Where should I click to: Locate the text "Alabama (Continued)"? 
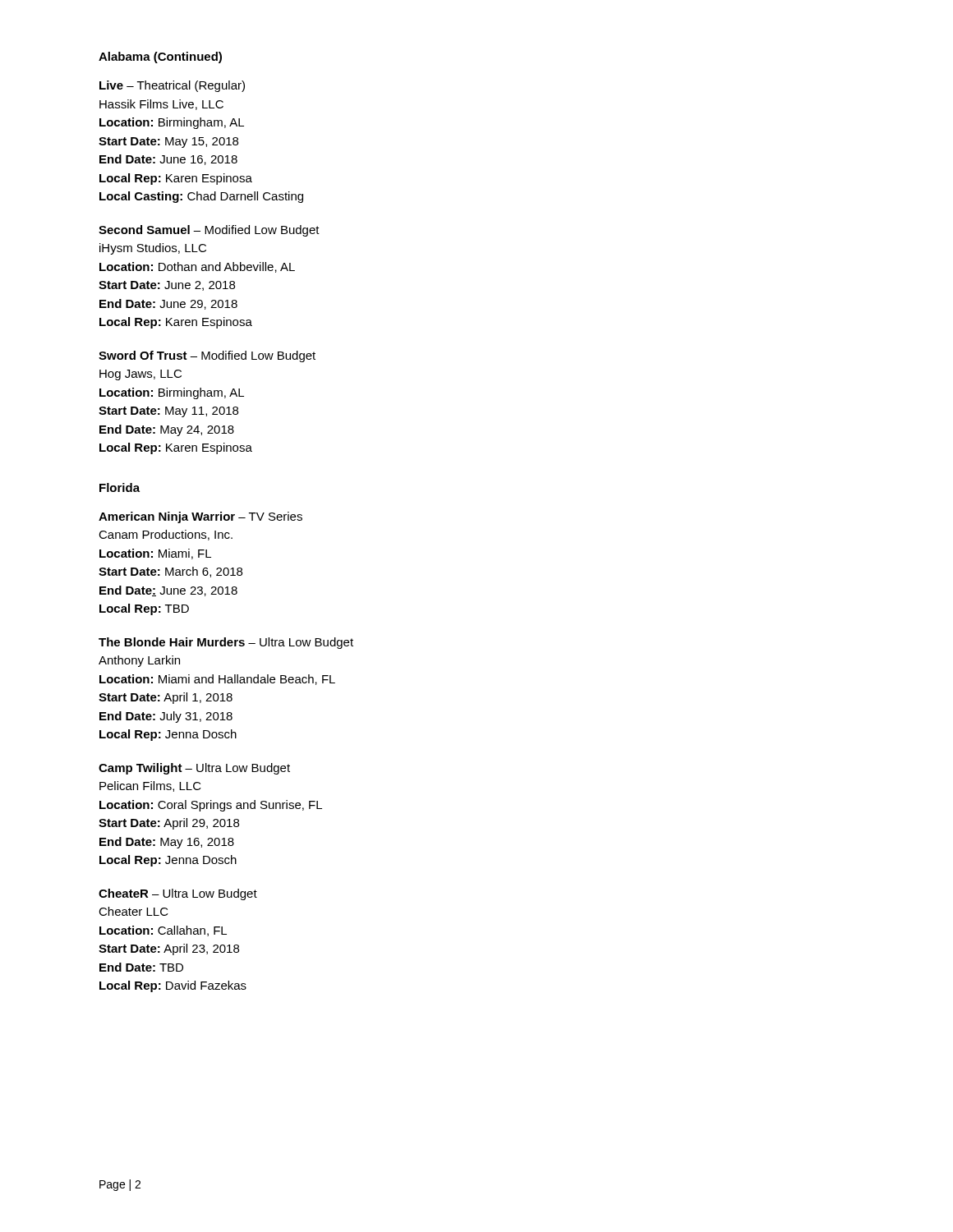click(161, 56)
